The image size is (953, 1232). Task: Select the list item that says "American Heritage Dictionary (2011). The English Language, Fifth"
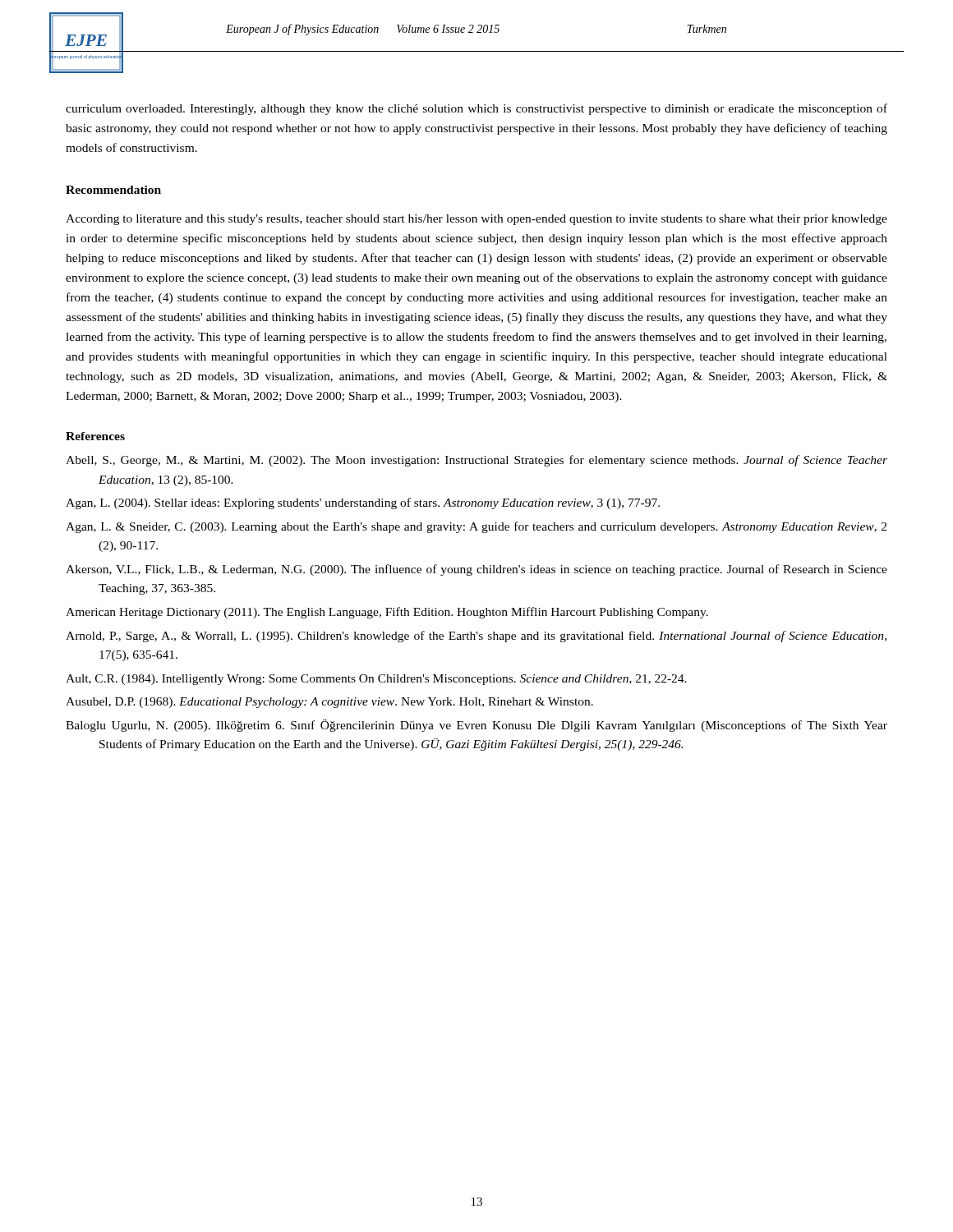point(387,612)
